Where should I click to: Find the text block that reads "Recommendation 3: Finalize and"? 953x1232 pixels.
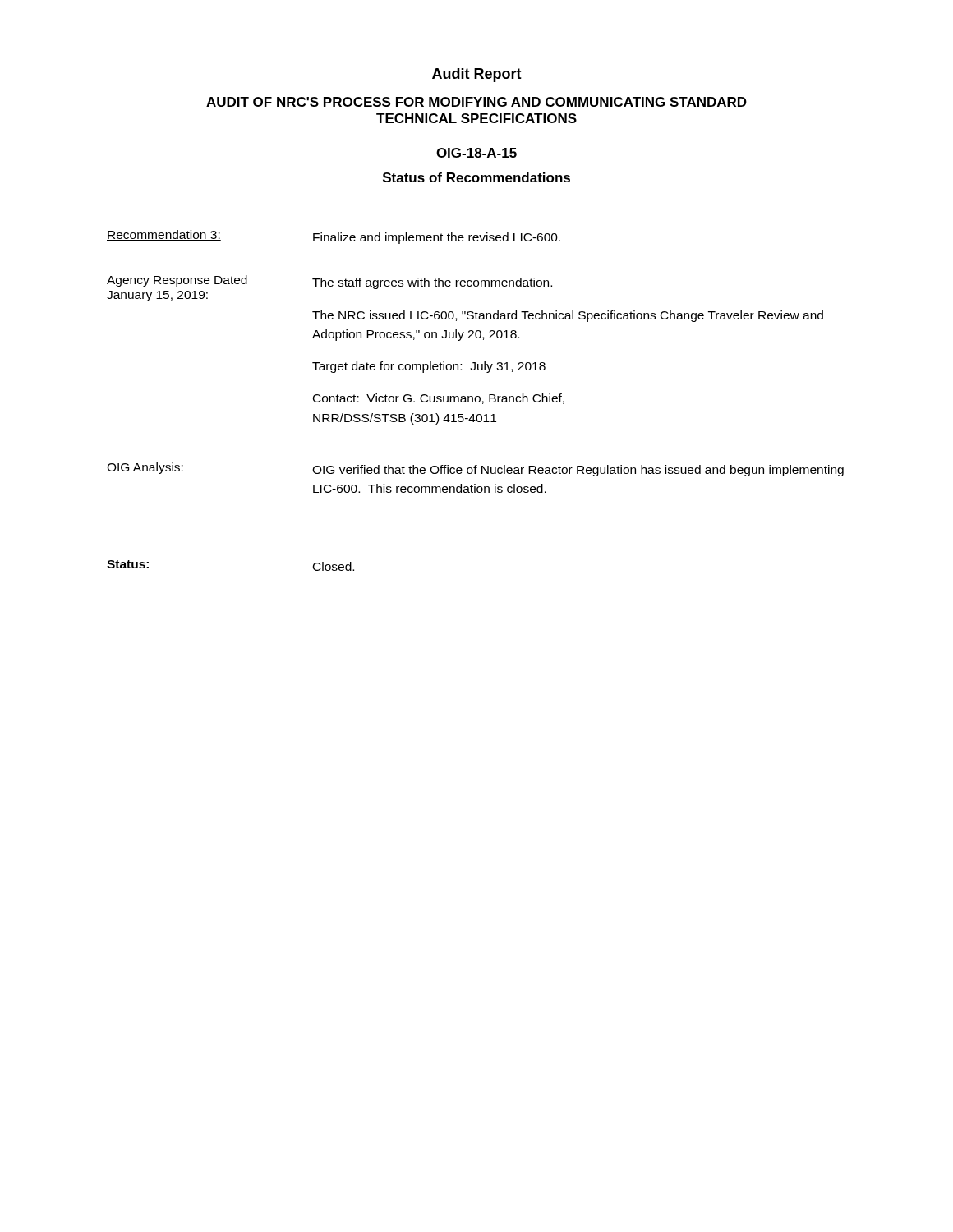[476, 237]
